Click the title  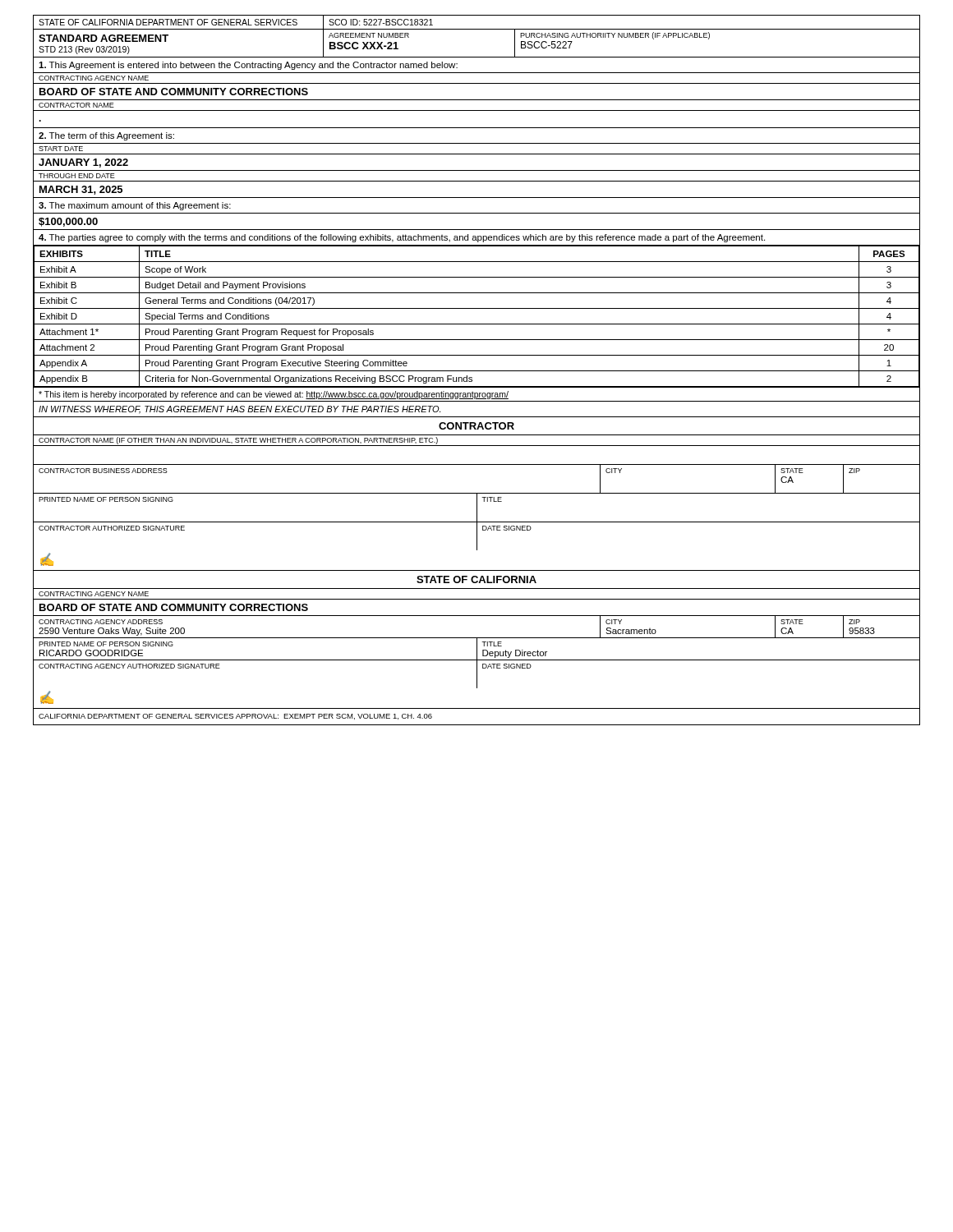[178, 43]
